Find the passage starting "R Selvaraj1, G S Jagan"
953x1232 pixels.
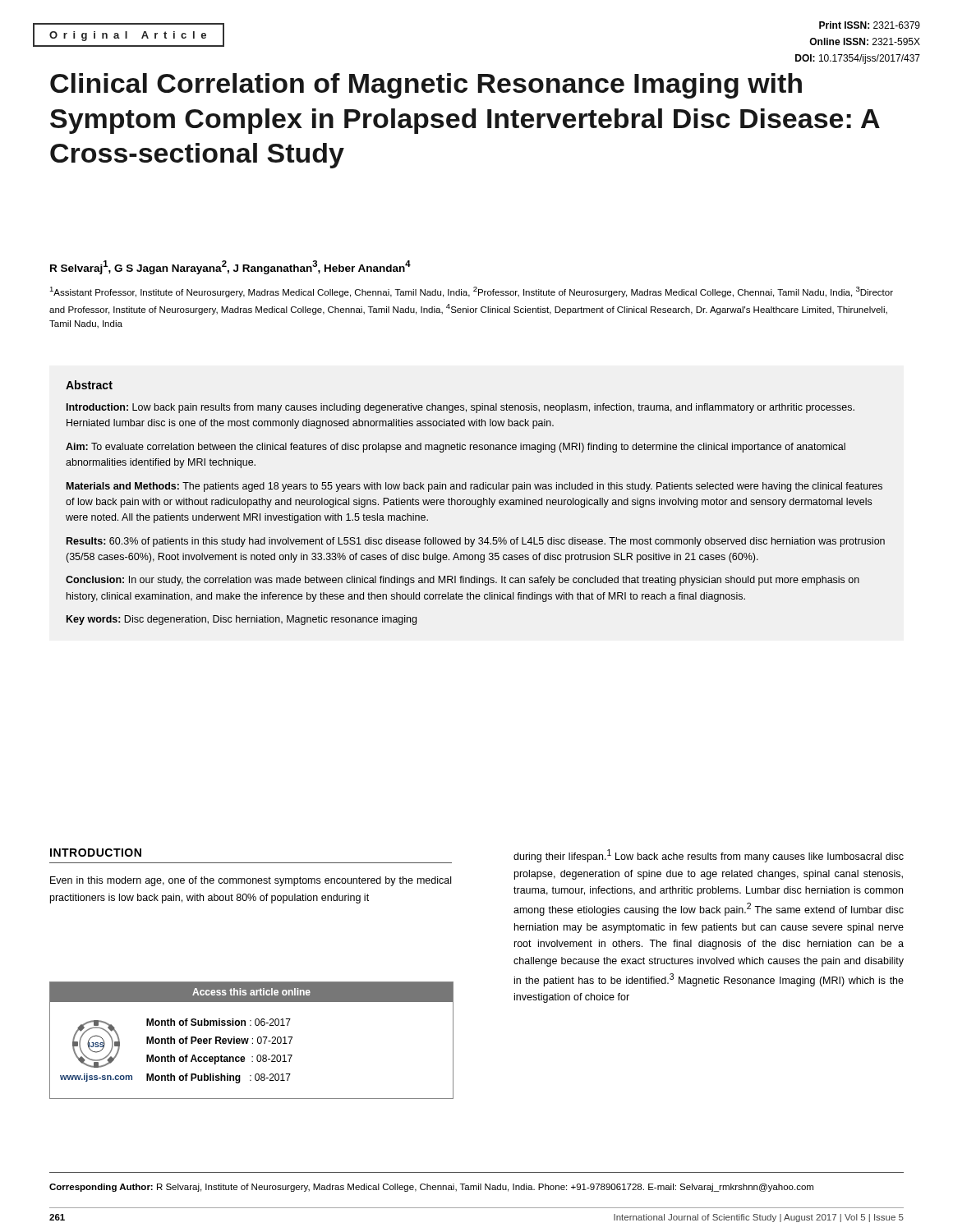pyautogui.click(x=230, y=266)
